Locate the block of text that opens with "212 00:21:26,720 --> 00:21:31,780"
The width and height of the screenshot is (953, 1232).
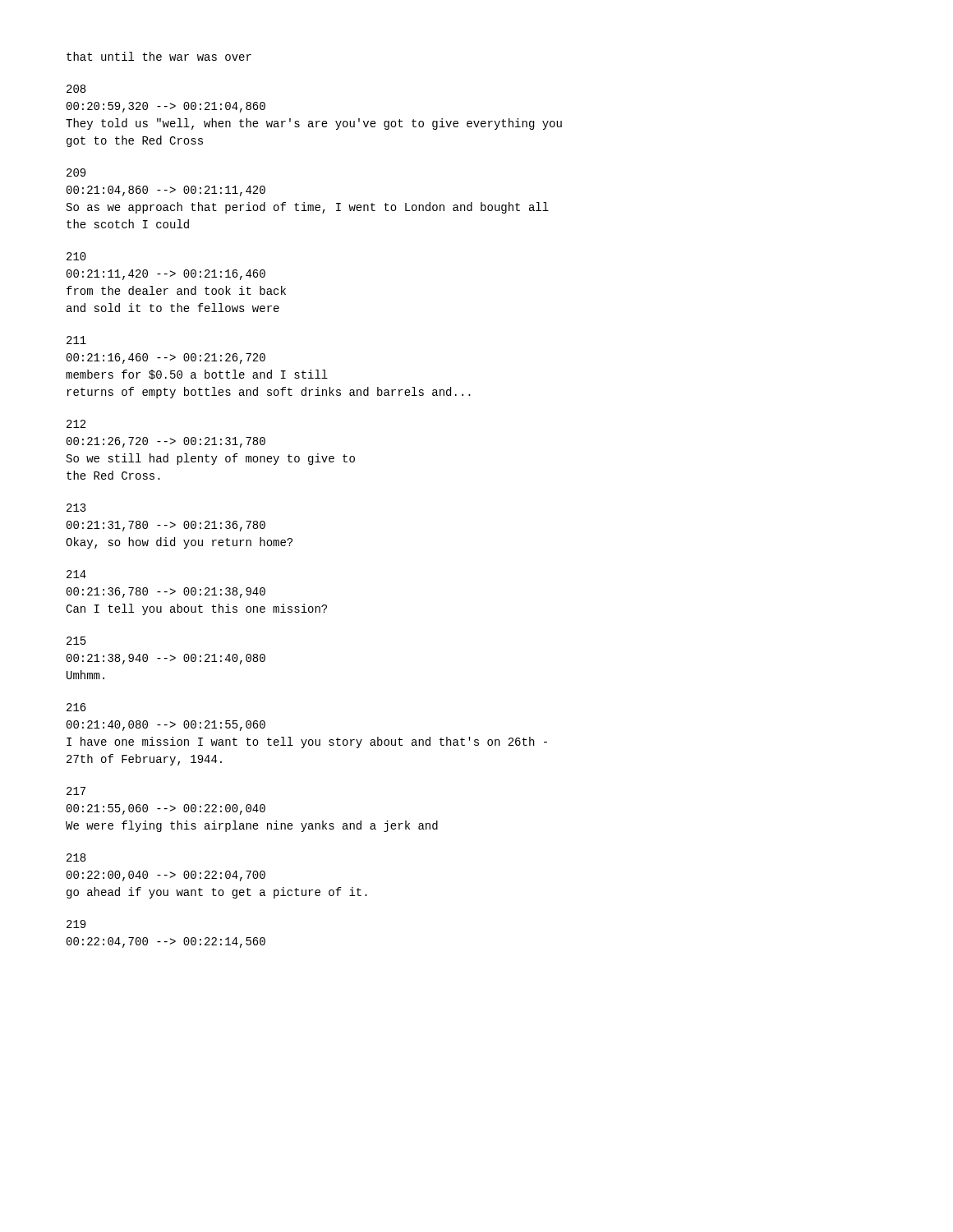(211, 450)
